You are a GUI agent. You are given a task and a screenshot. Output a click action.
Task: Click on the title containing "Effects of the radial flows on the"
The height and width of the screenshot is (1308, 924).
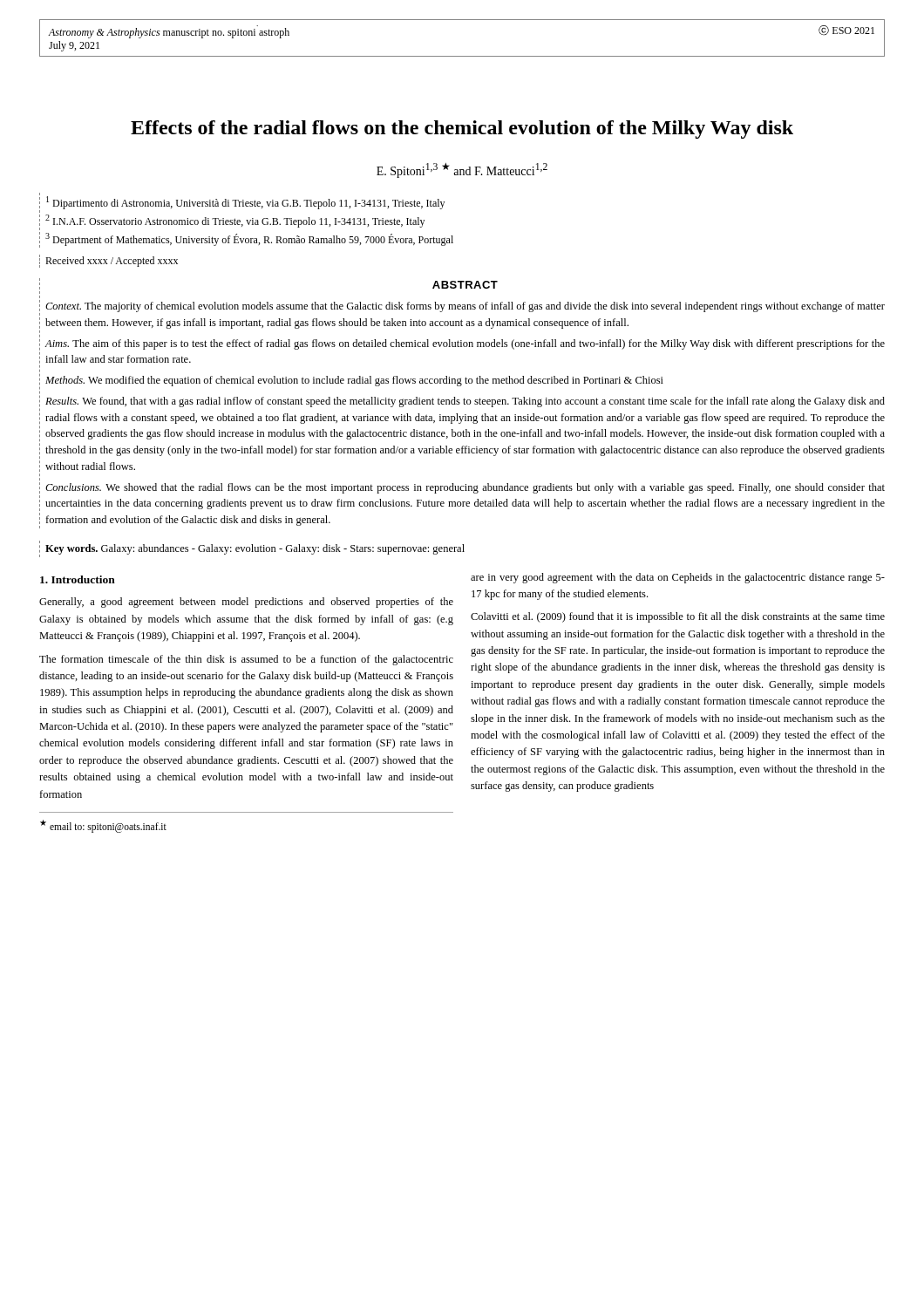462,128
